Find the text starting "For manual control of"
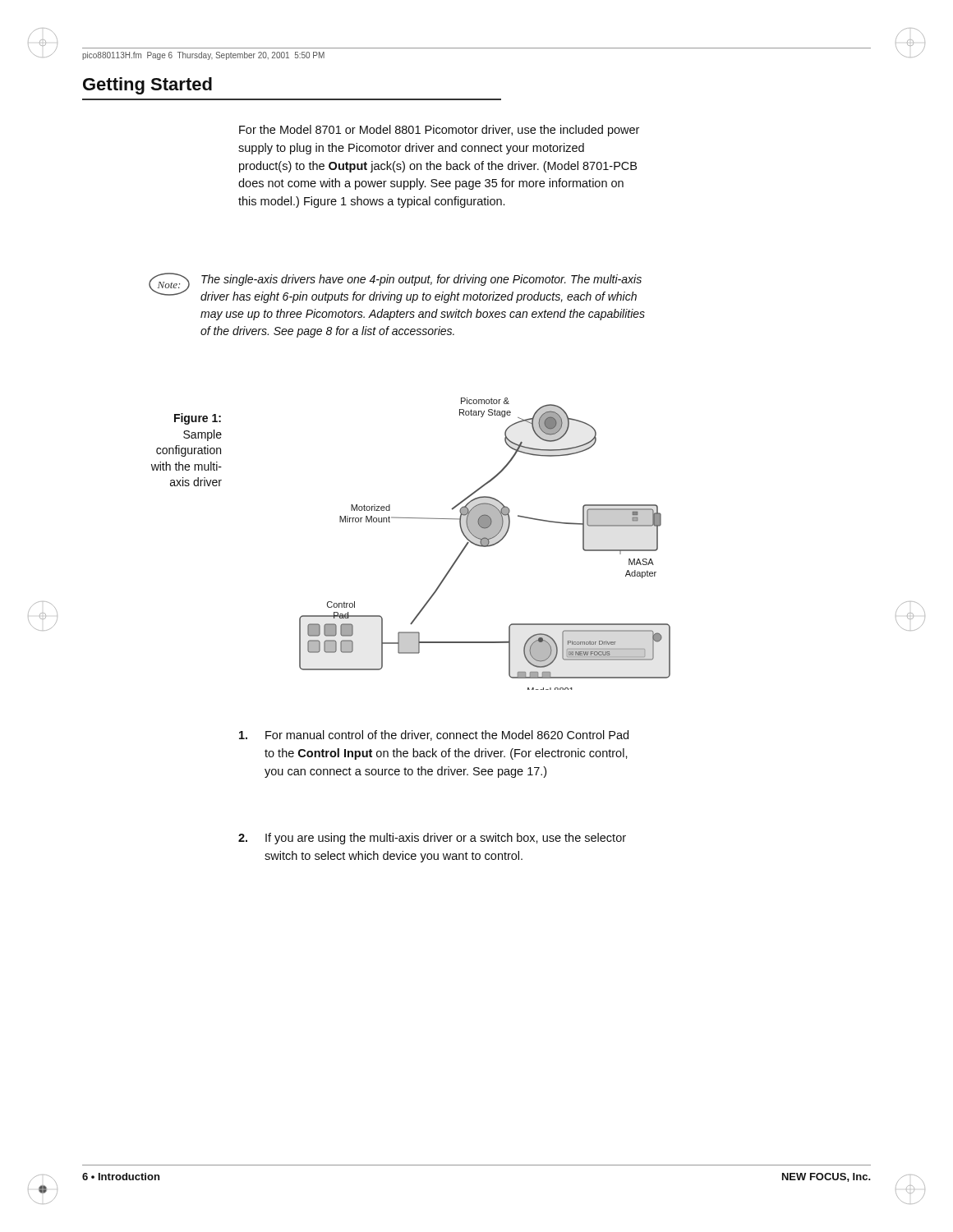The image size is (953, 1232). pos(440,754)
